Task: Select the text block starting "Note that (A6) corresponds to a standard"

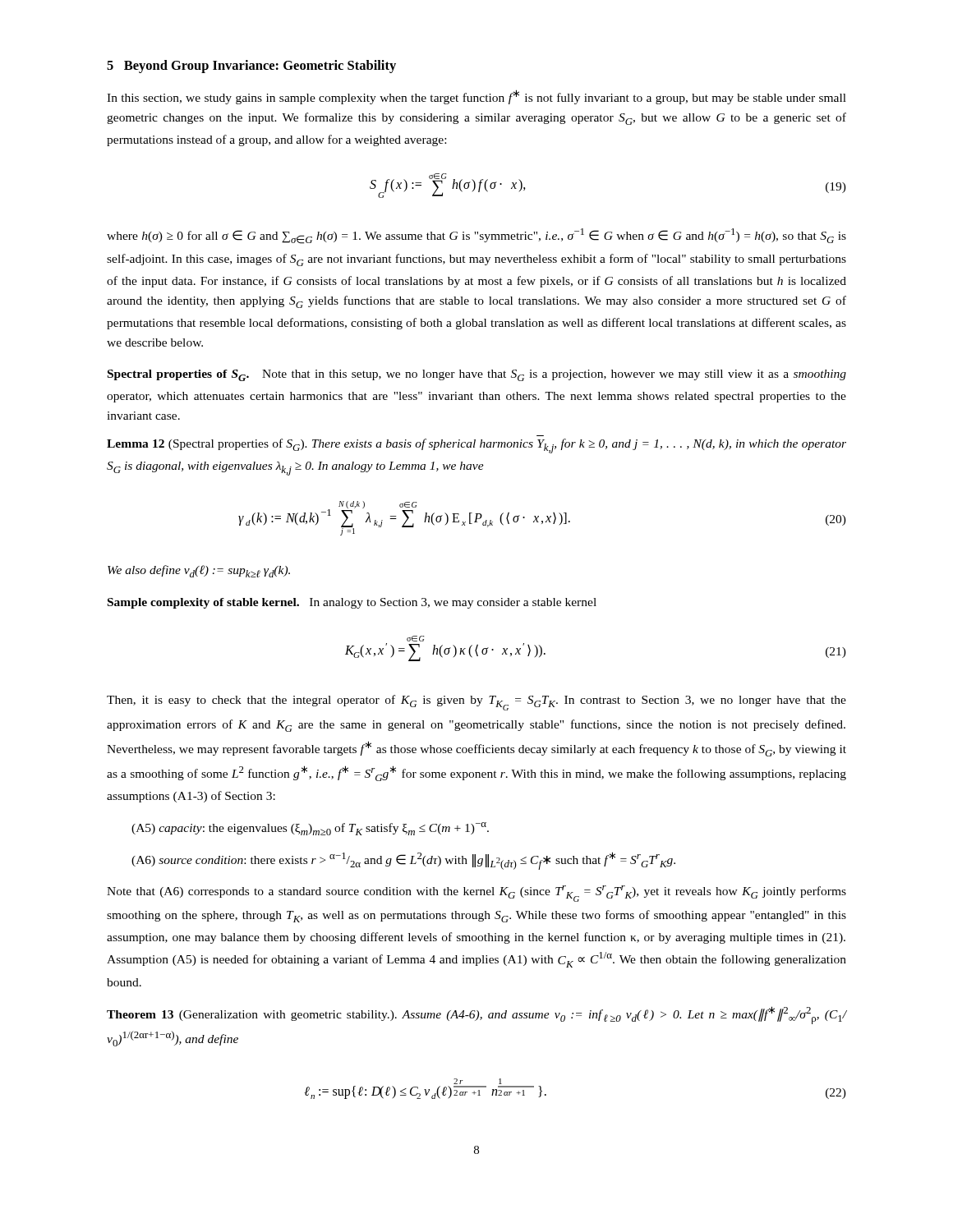Action: point(476,935)
